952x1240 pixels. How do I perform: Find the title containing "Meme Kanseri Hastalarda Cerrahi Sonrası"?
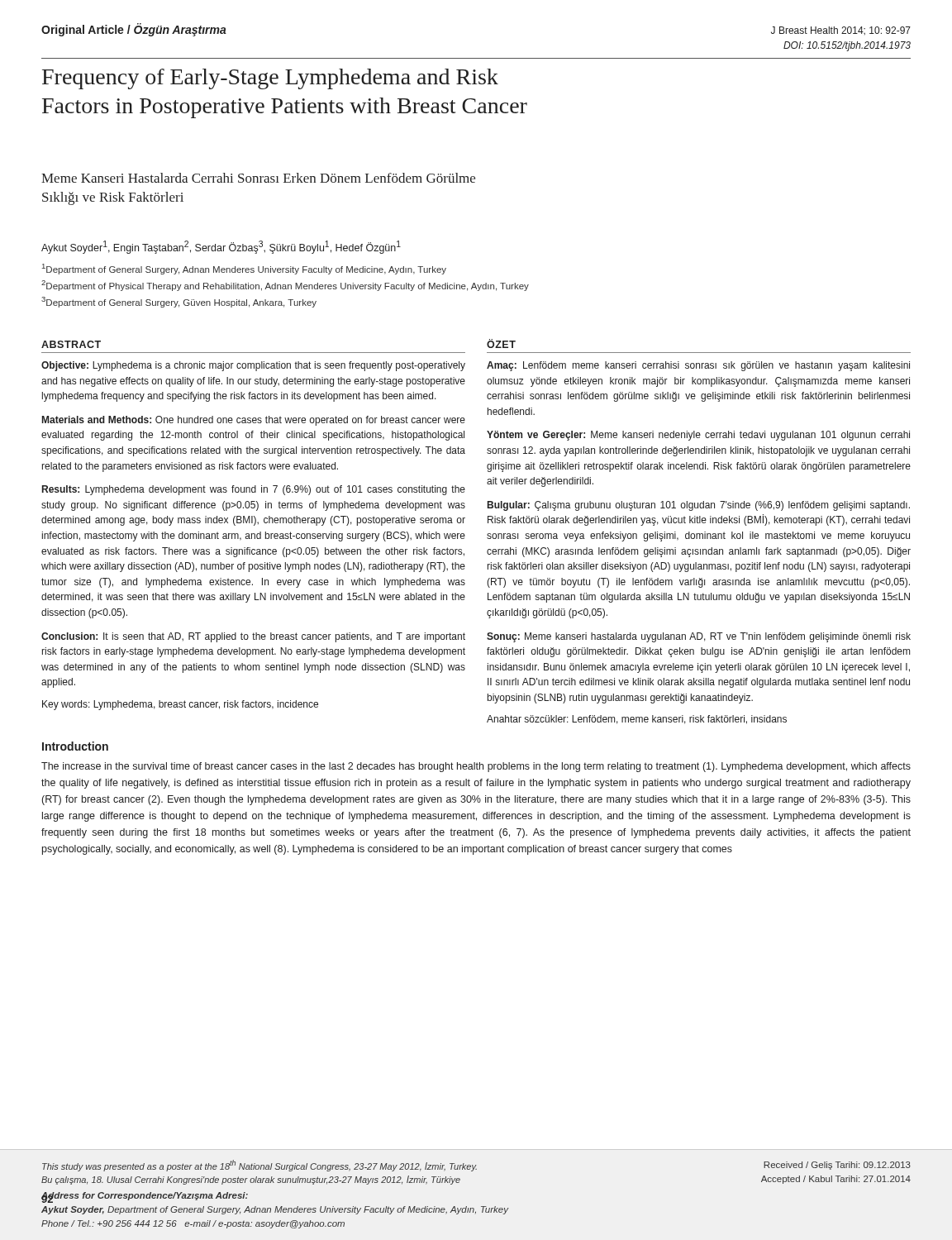click(259, 188)
